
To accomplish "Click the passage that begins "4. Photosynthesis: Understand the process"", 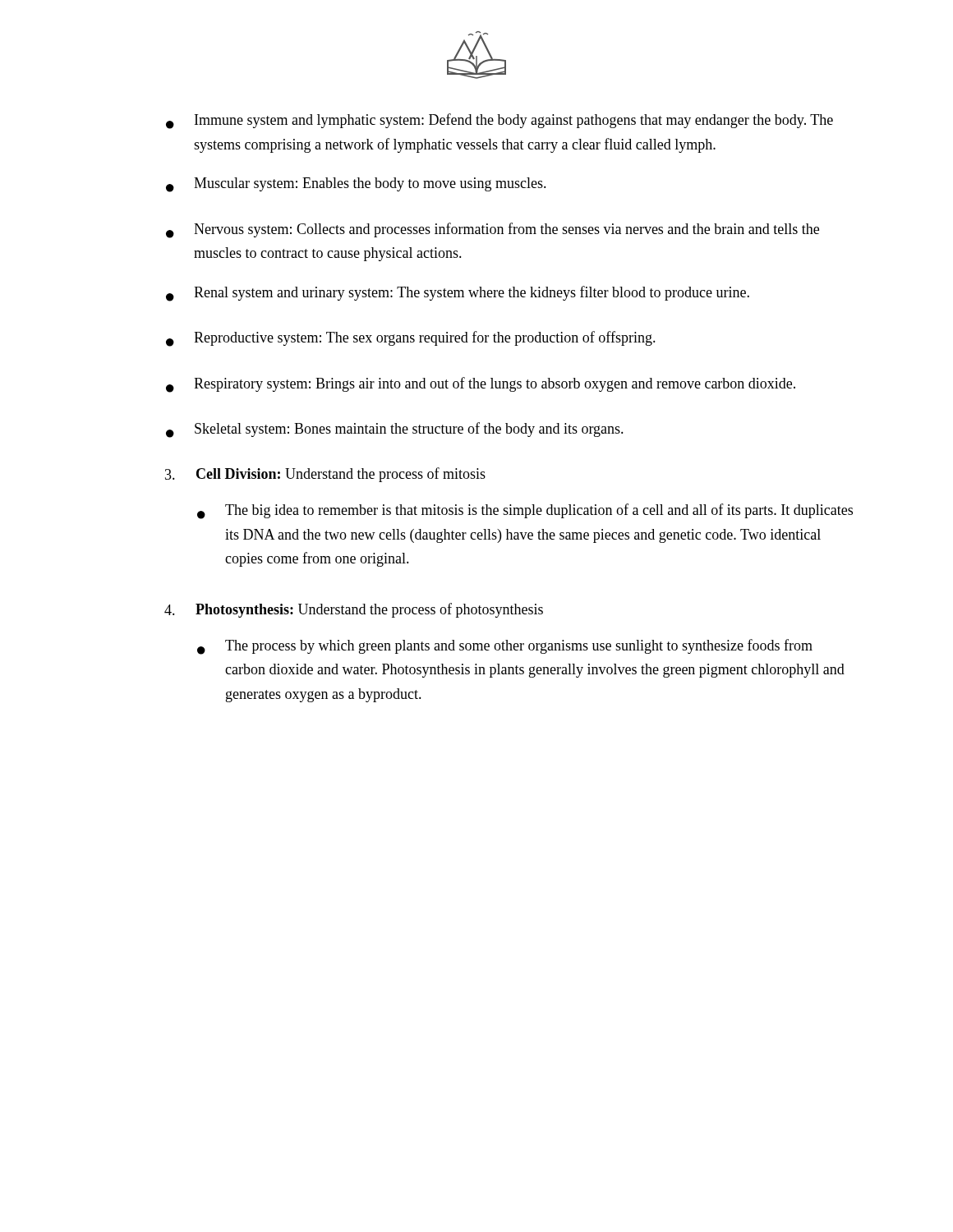I will pyautogui.click(x=509, y=660).
